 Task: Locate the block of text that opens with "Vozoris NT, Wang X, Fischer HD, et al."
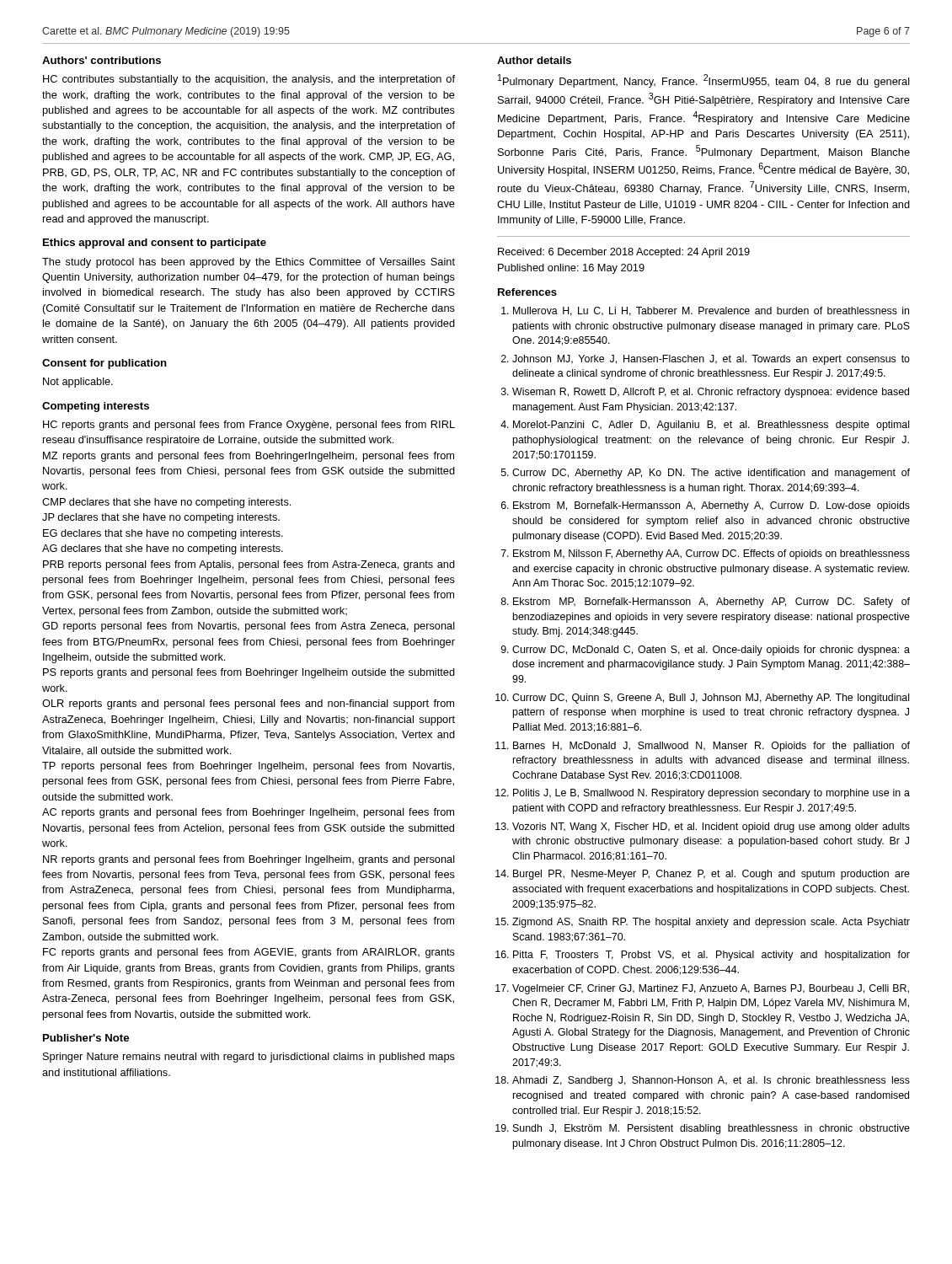point(711,841)
